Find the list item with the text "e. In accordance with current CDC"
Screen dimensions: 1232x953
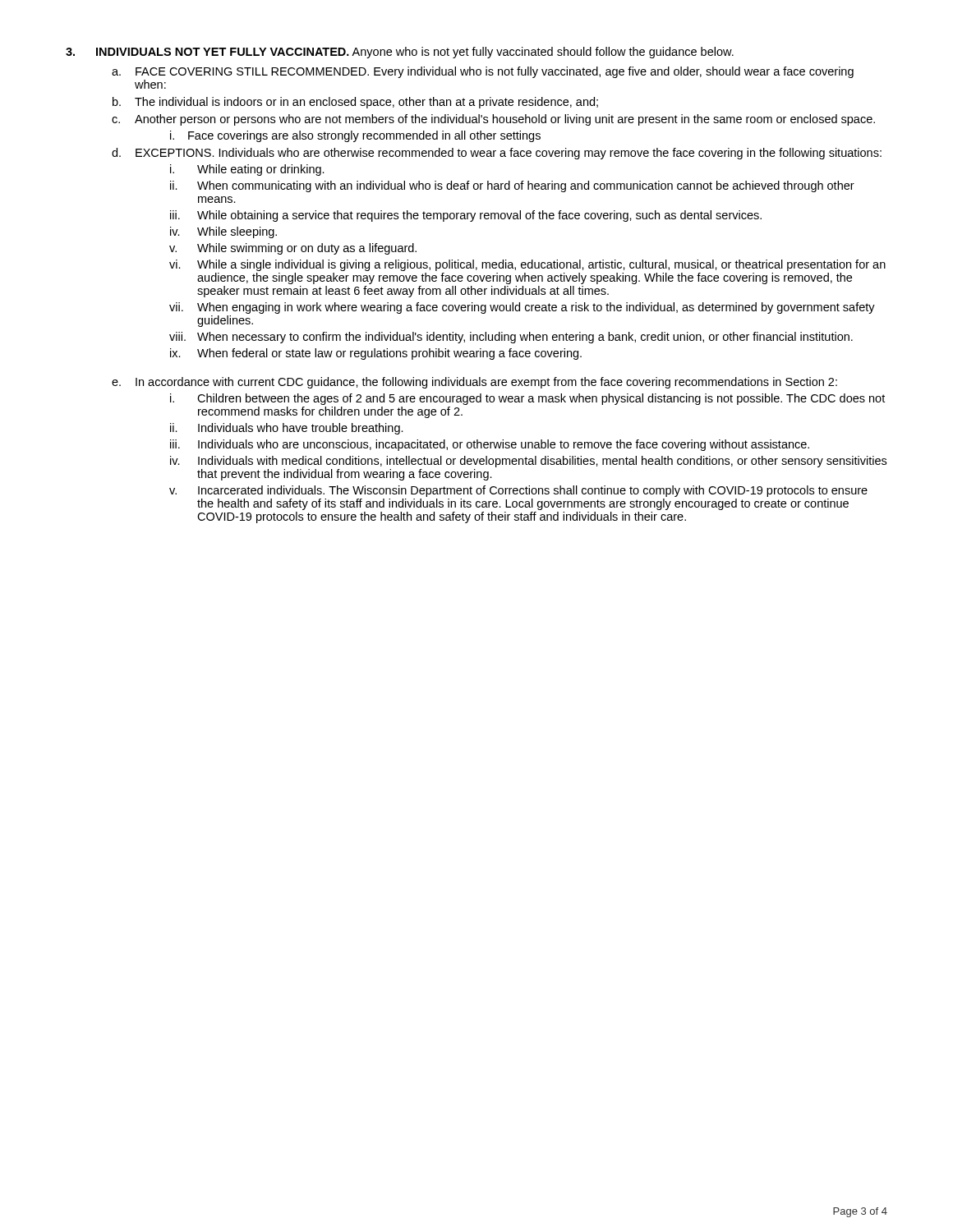499,451
